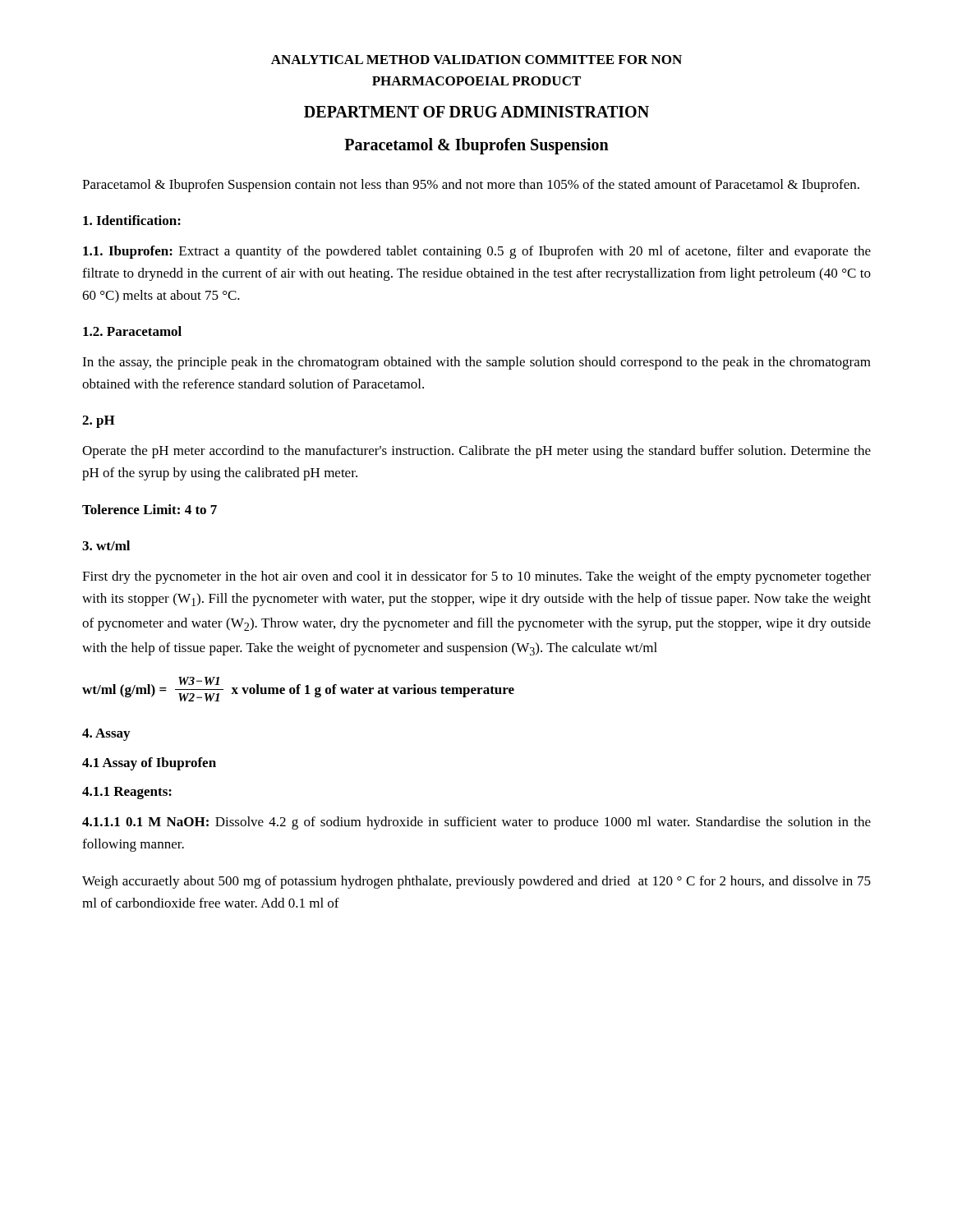Select the element starting "1.2. Paracetamol"
This screenshot has width=953, height=1232.
(132, 332)
